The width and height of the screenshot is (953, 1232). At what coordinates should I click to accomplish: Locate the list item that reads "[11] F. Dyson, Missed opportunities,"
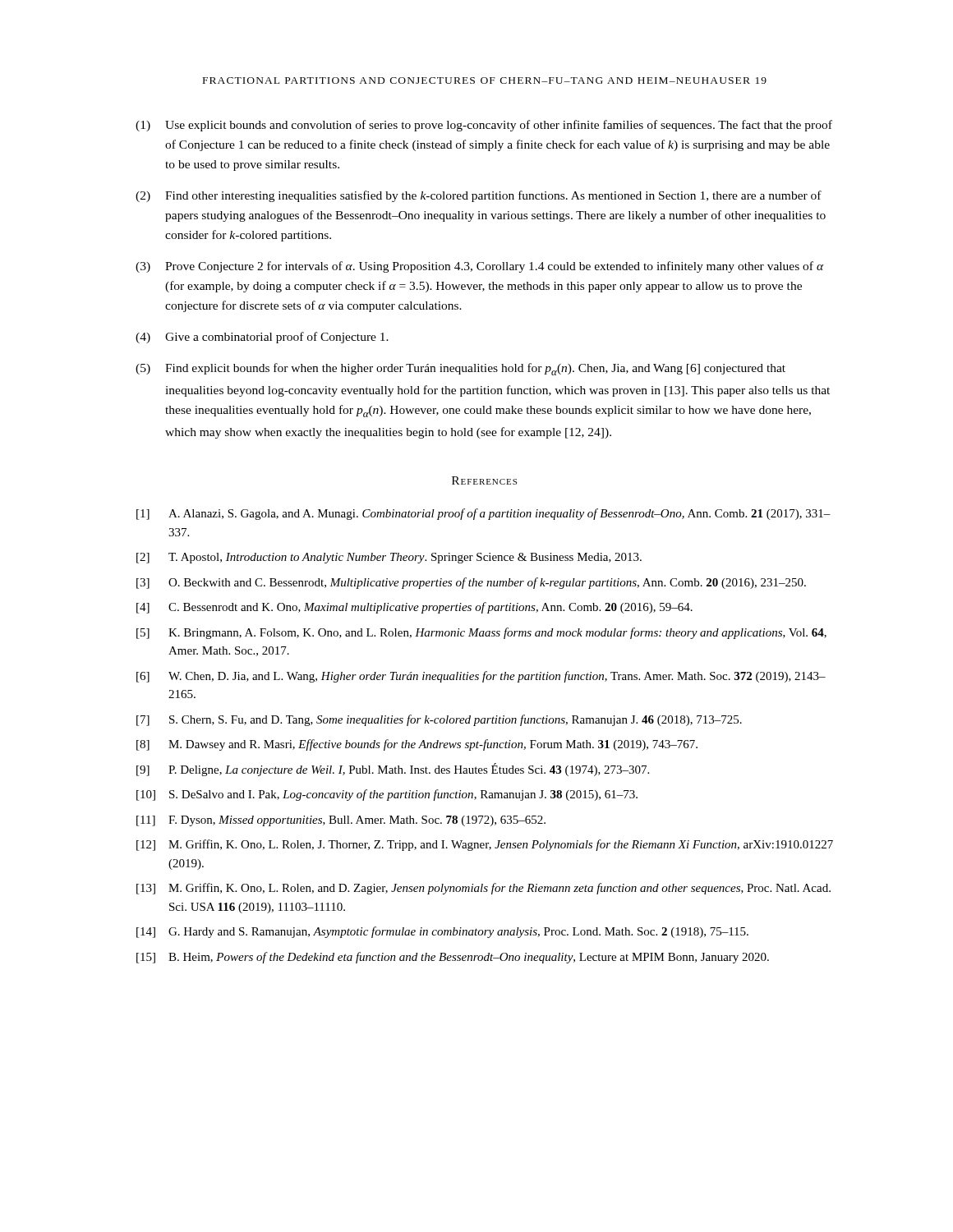pyautogui.click(x=485, y=820)
